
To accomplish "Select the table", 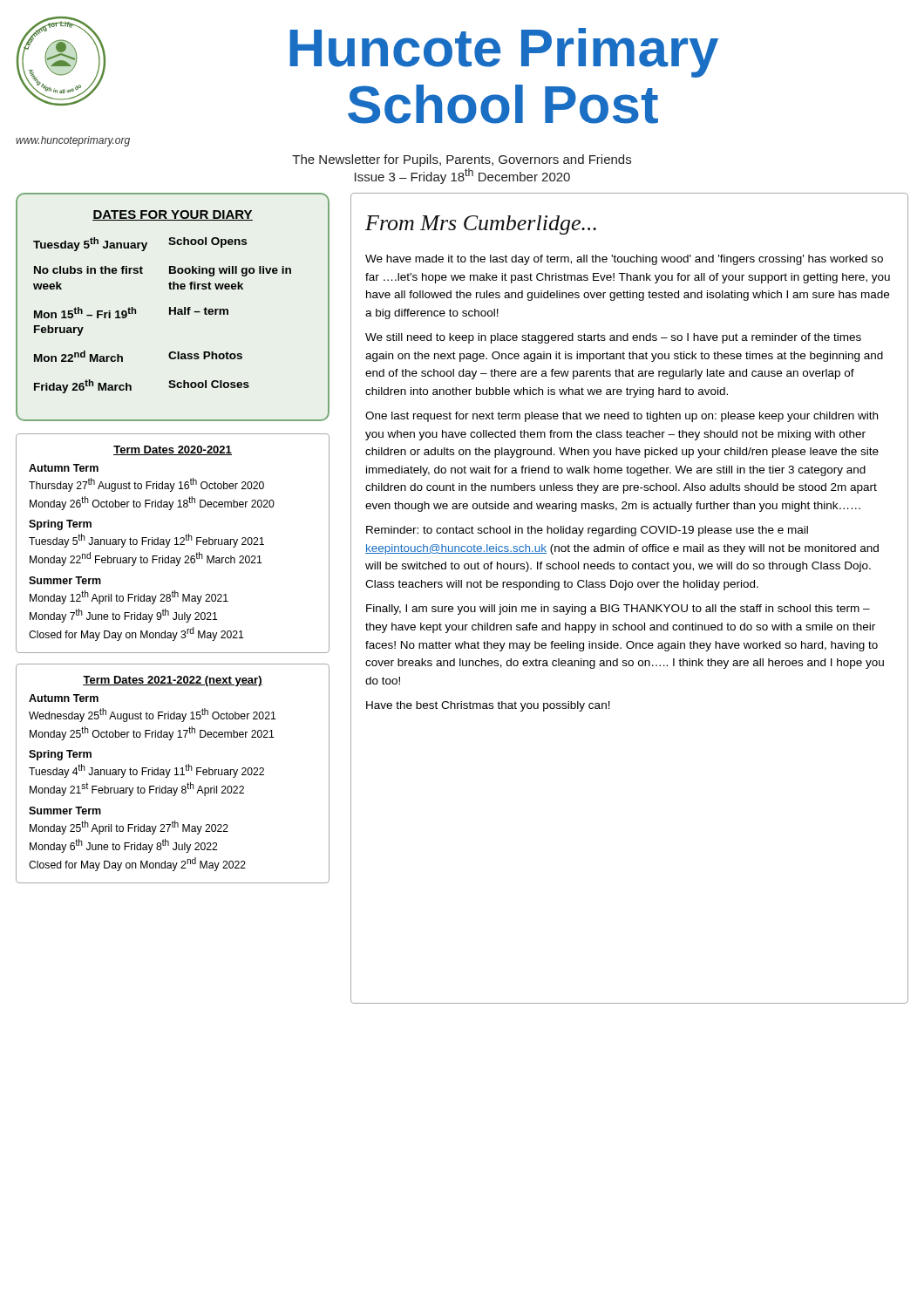I will [173, 307].
